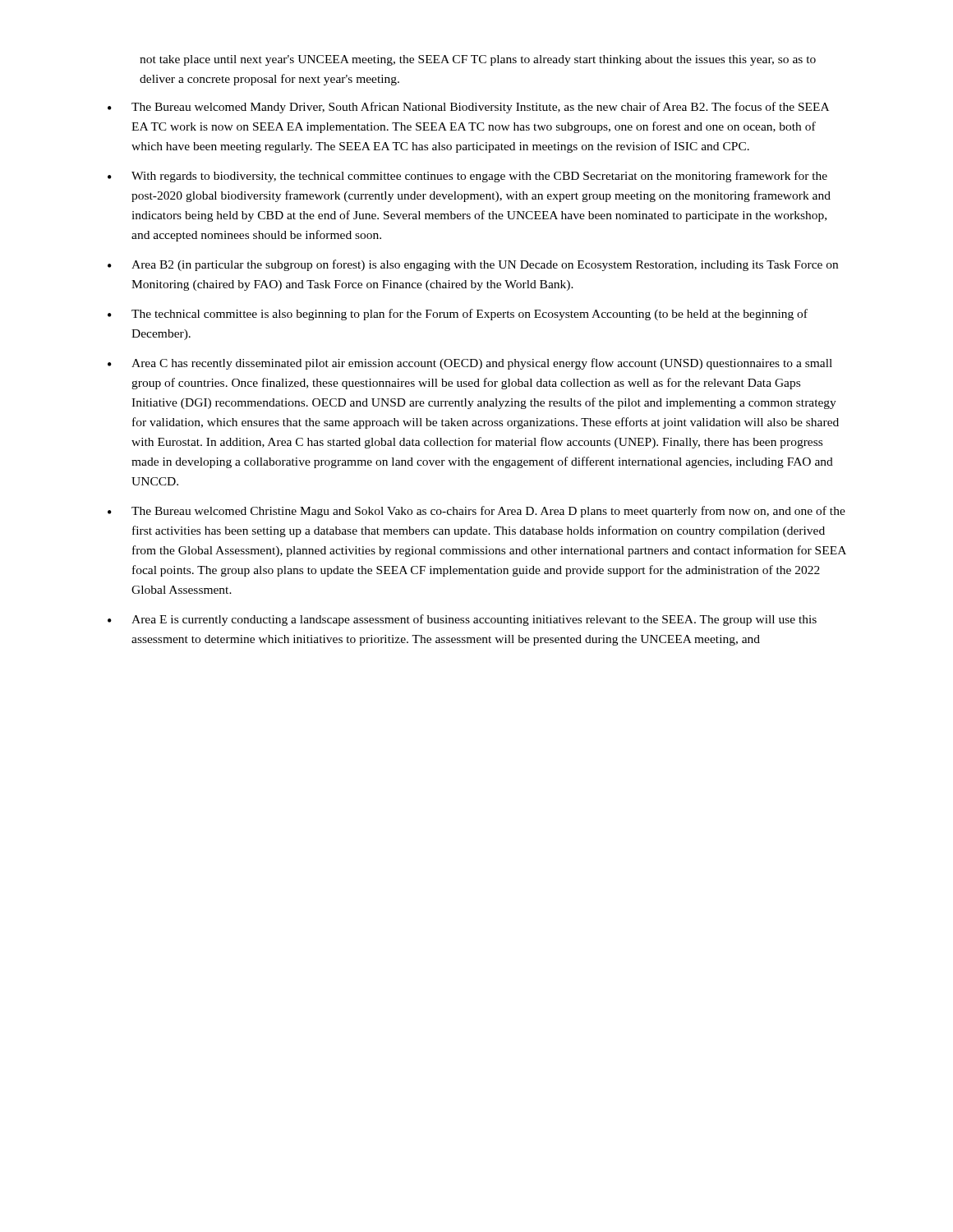This screenshot has width=953, height=1232.
Task: Click on the list item that says "• Area B2 (in particular"
Action: (476, 274)
